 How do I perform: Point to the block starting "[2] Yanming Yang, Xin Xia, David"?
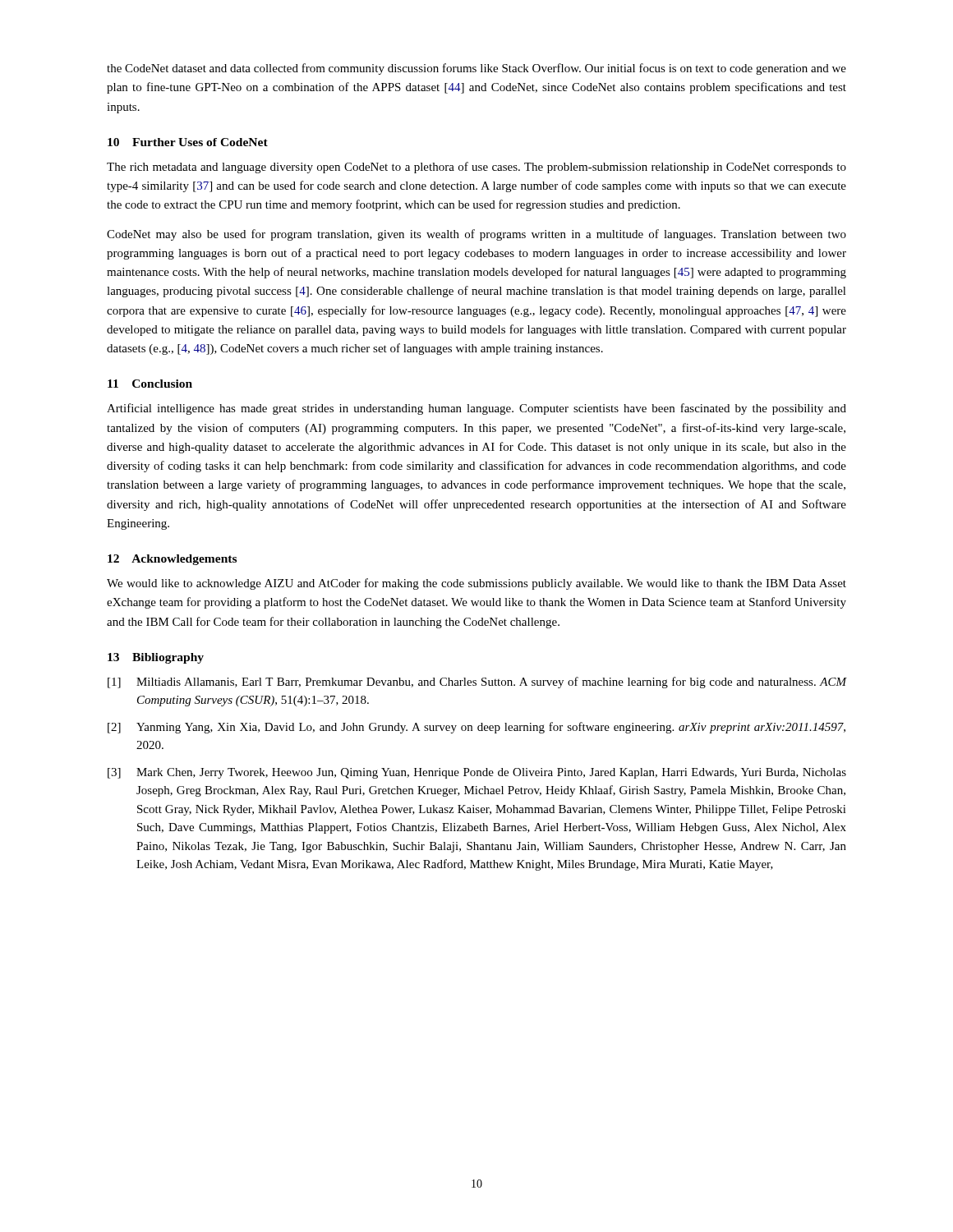[476, 736]
